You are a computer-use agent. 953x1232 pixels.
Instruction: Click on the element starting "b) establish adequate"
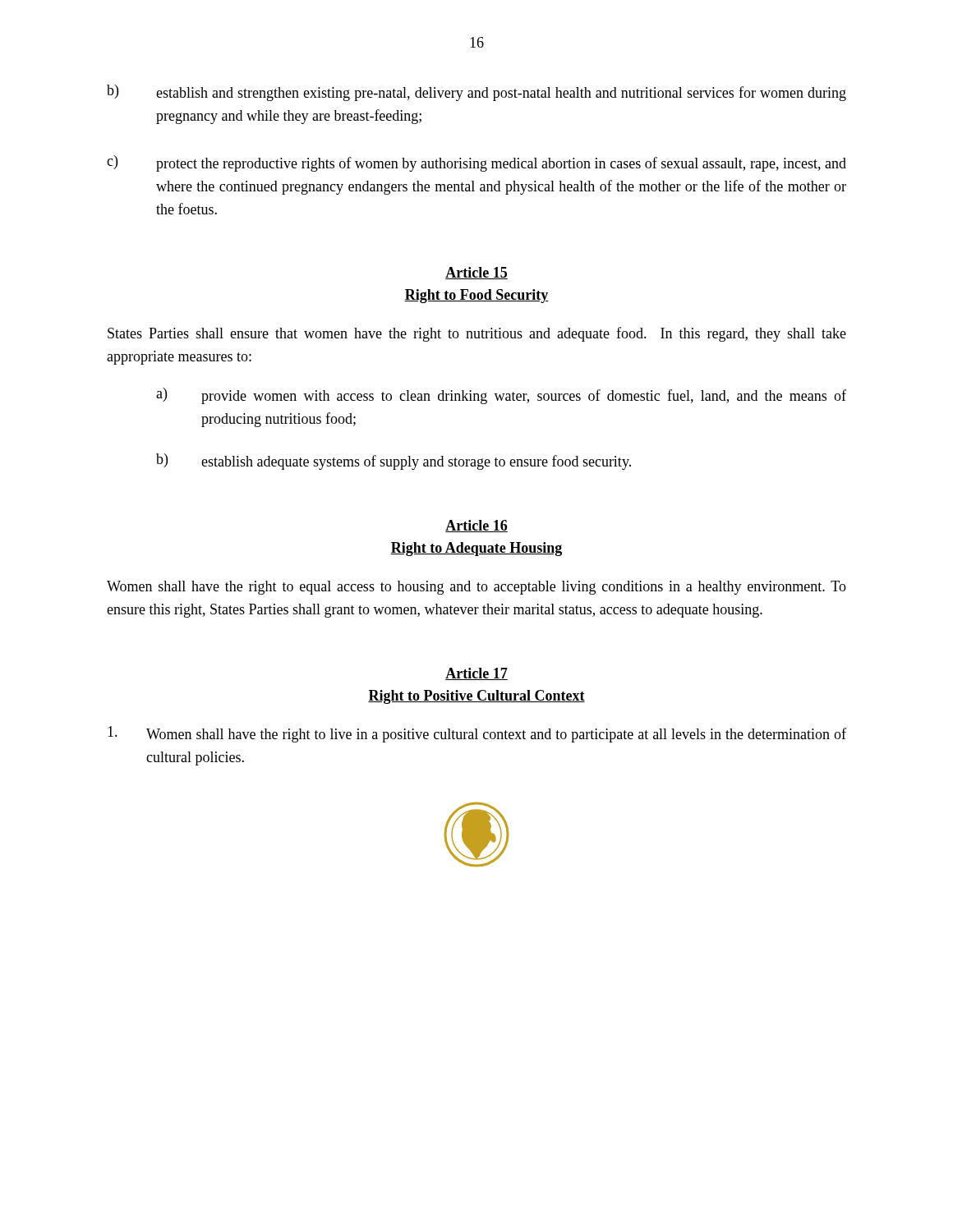point(501,462)
